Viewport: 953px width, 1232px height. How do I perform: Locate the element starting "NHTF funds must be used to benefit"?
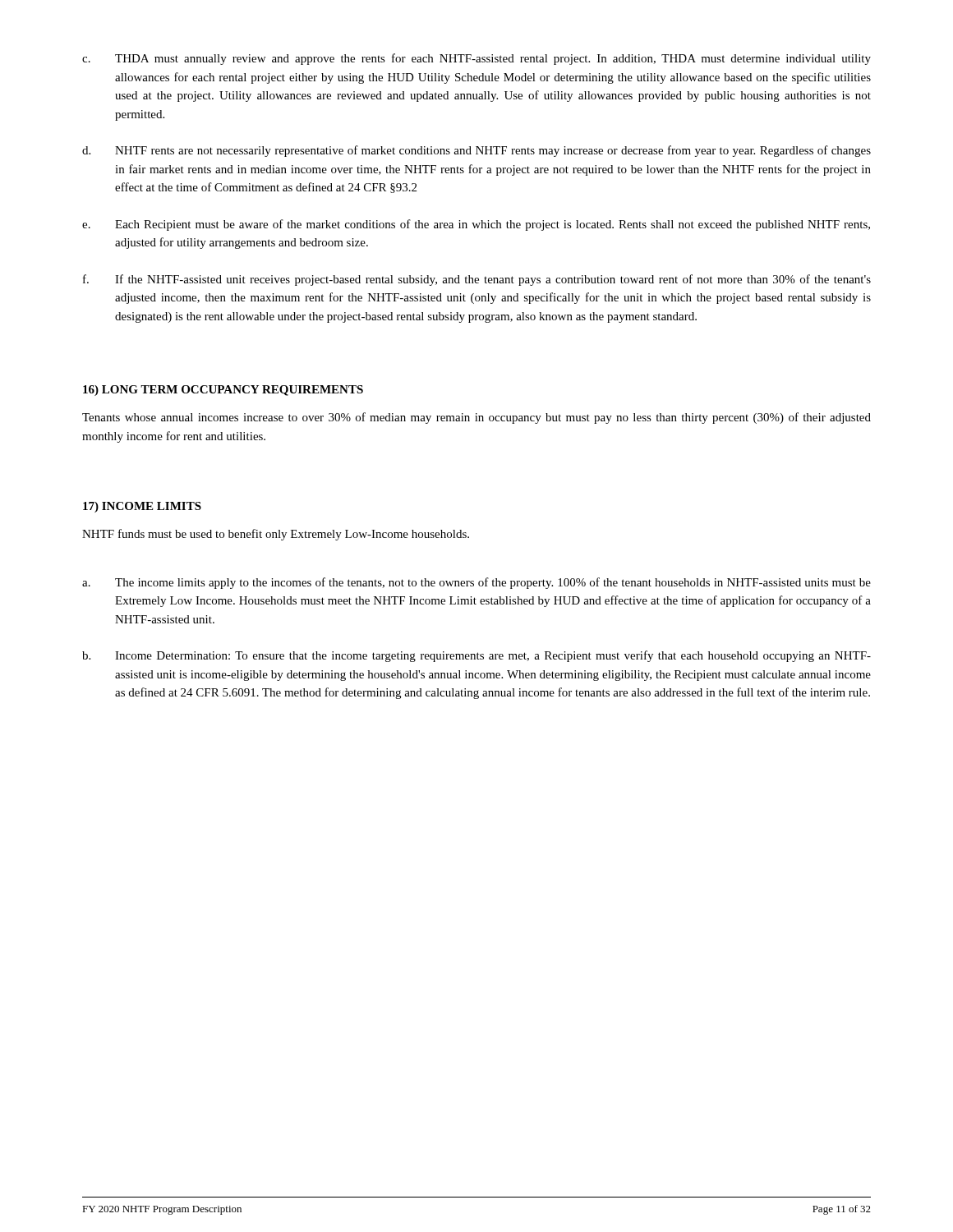tap(276, 534)
